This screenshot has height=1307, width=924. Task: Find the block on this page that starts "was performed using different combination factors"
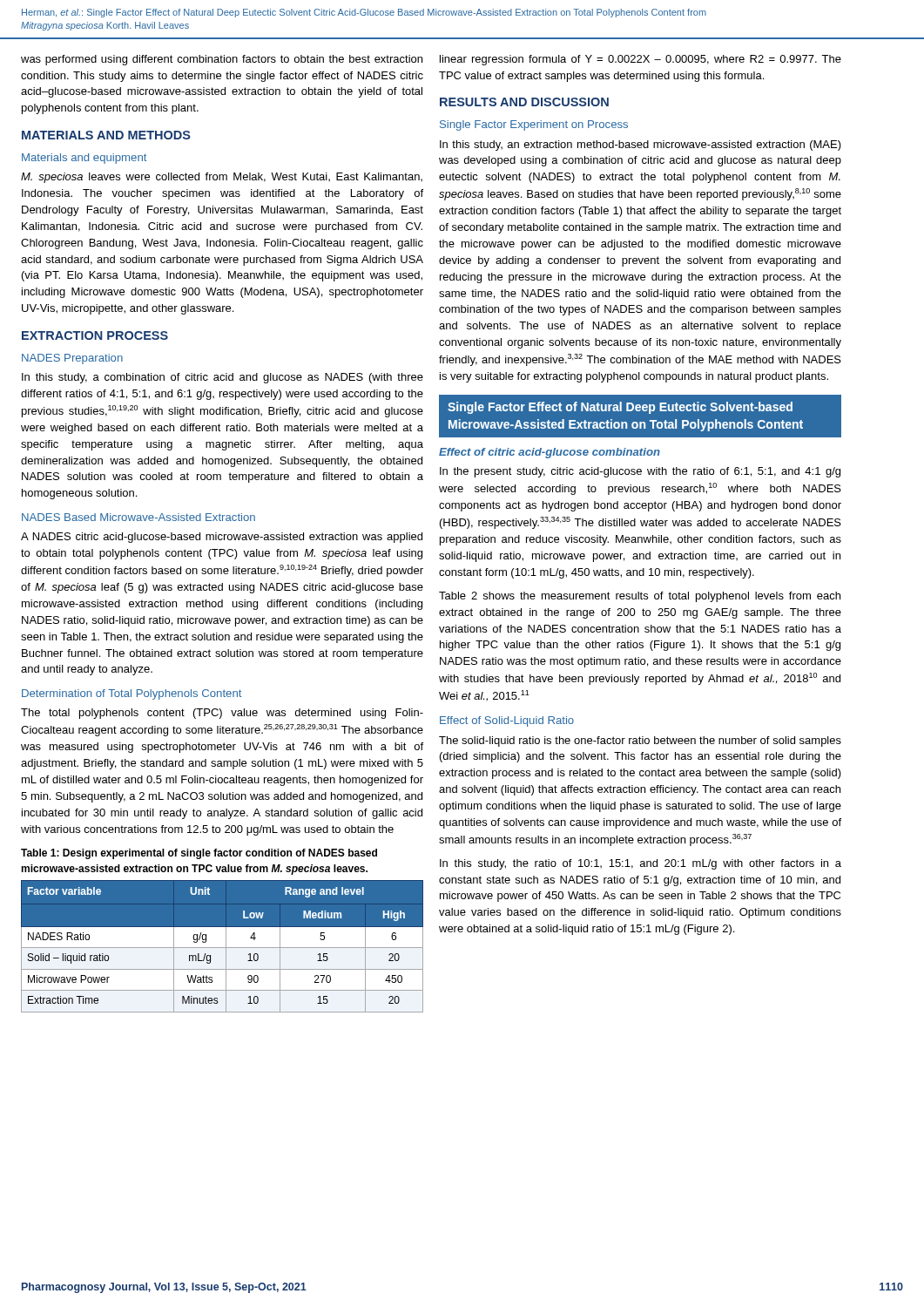[x=222, y=83]
